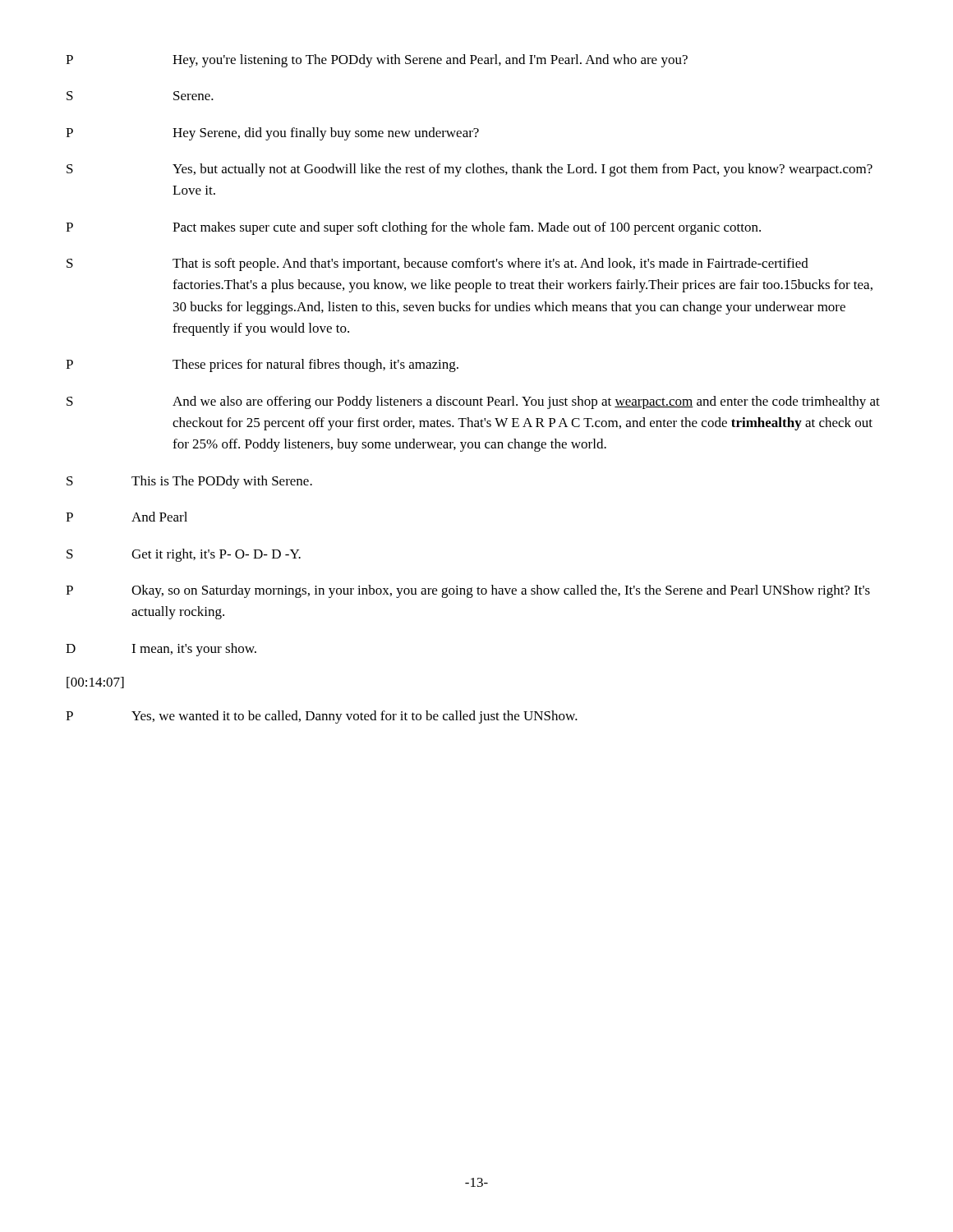953x1232 pixels.
Task: Find the text block starting "S Yes, but actually not at Goodwill"
Action: pos(476,180)
